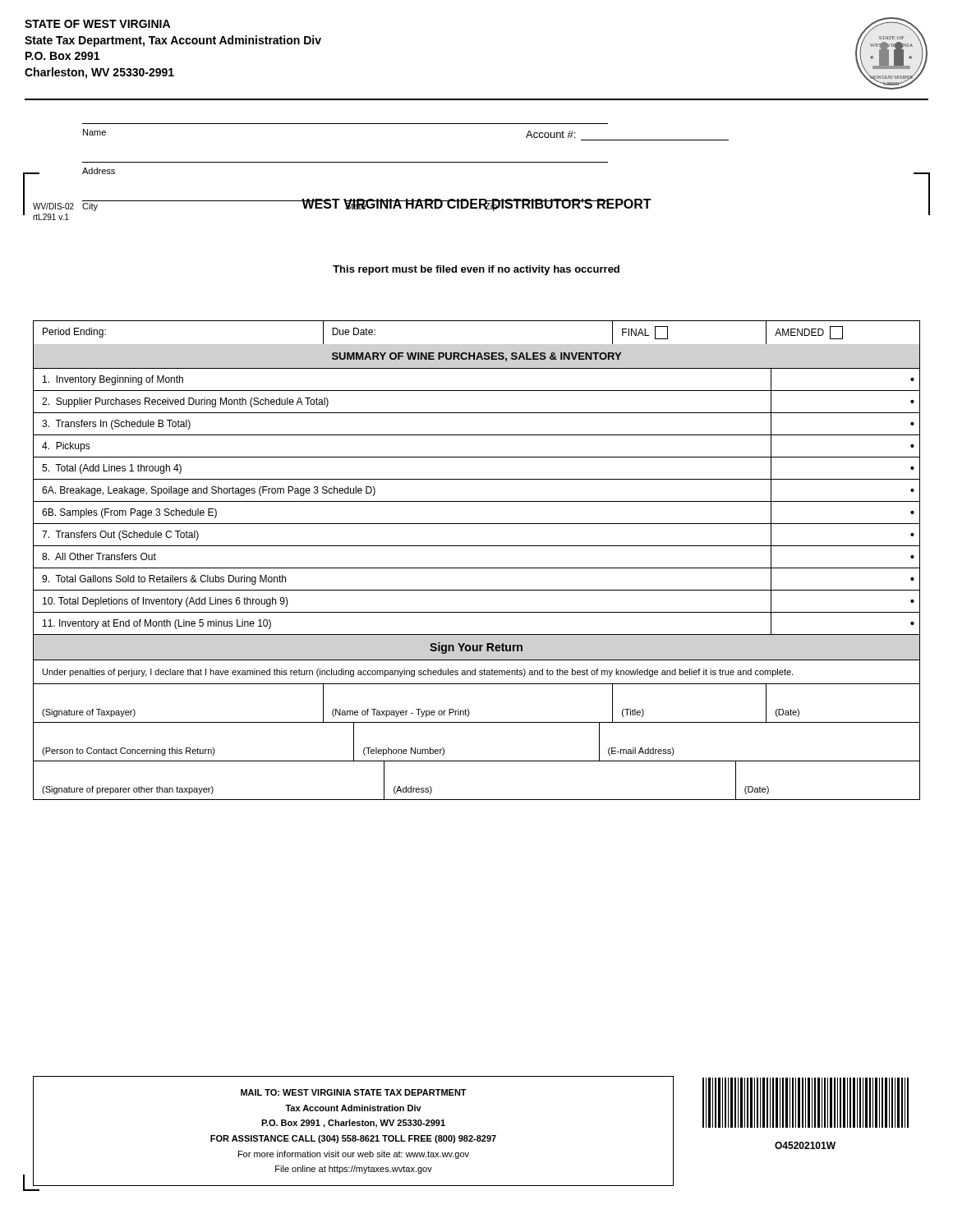
Task: Find the title on this page that starts "WEST VIRGINIA HARD CIDER"
Action: point(476,204)
